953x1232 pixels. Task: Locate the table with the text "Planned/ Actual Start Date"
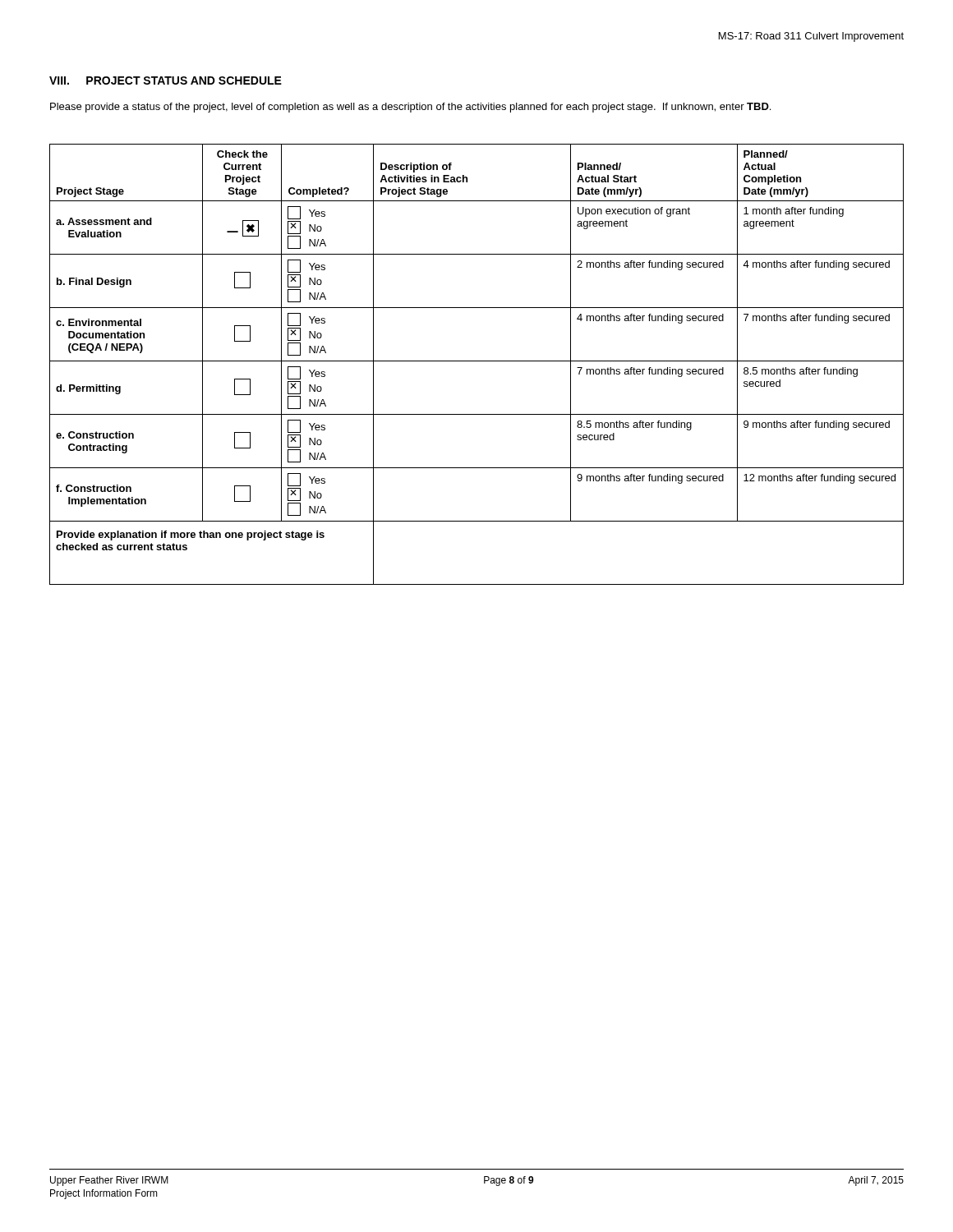(476, 364)
